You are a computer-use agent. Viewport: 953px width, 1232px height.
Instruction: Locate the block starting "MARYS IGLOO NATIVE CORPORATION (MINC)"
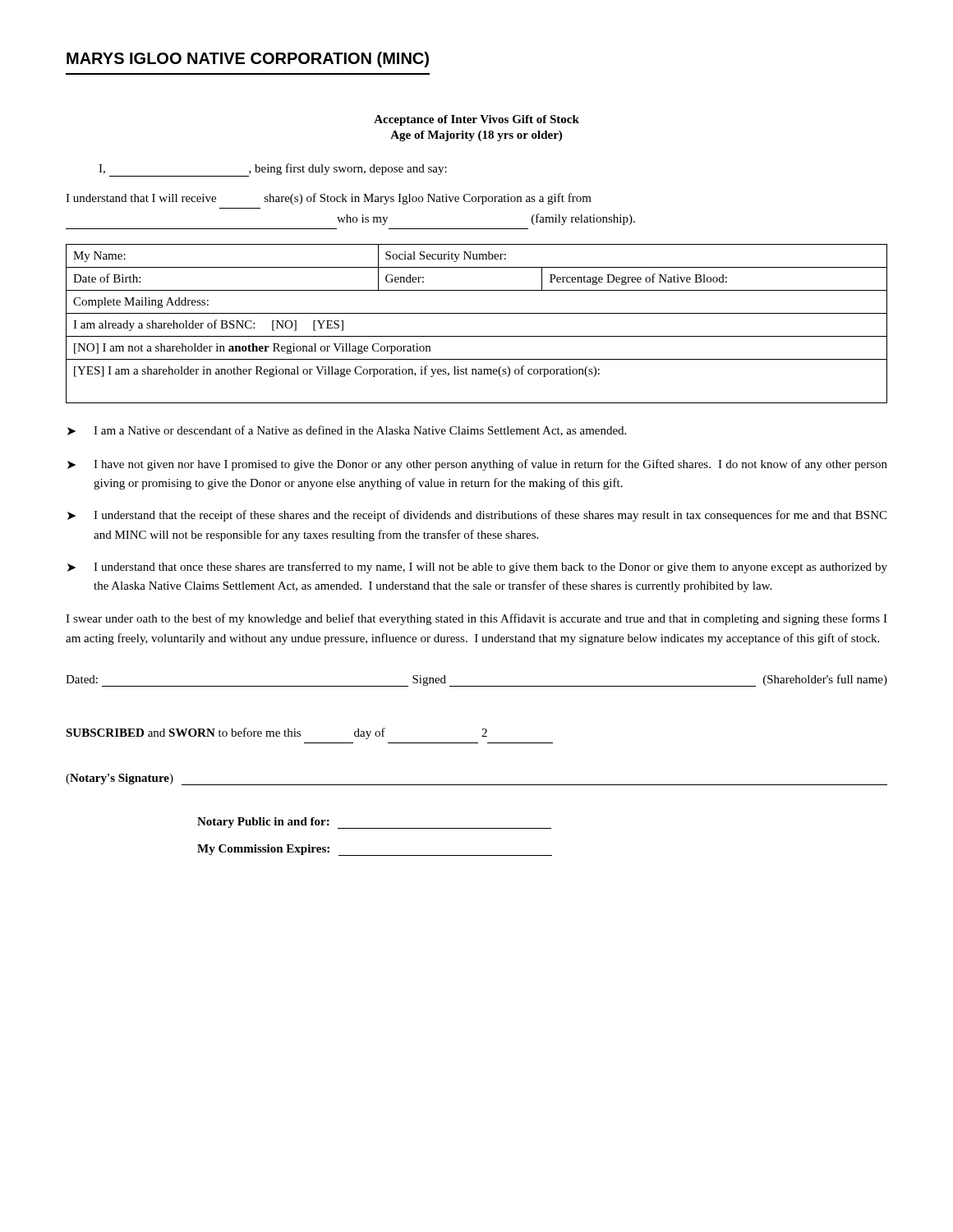coord(248,62)
